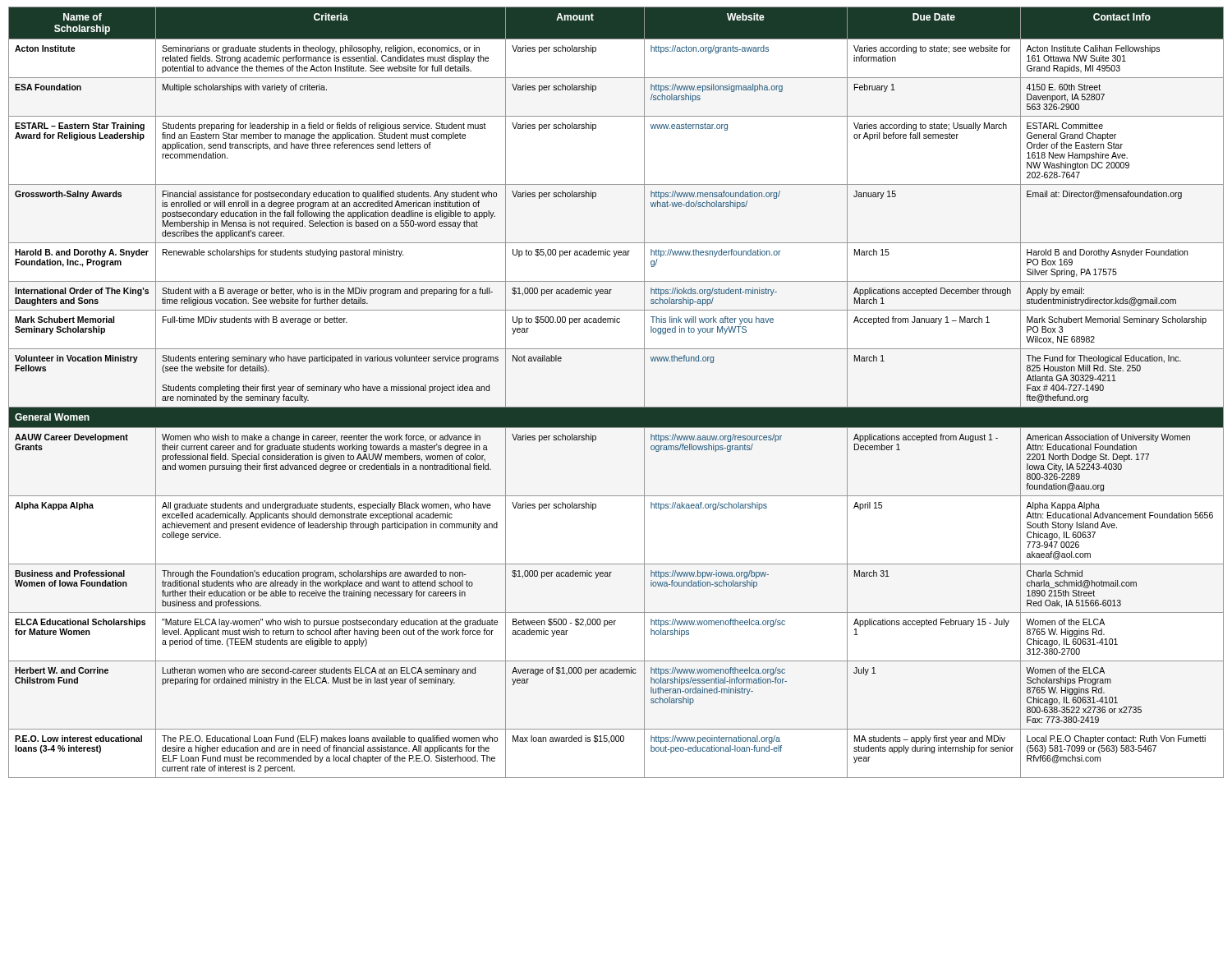Click the table
This screenshot has height=953, width=1232.
(x=616, y=392)
